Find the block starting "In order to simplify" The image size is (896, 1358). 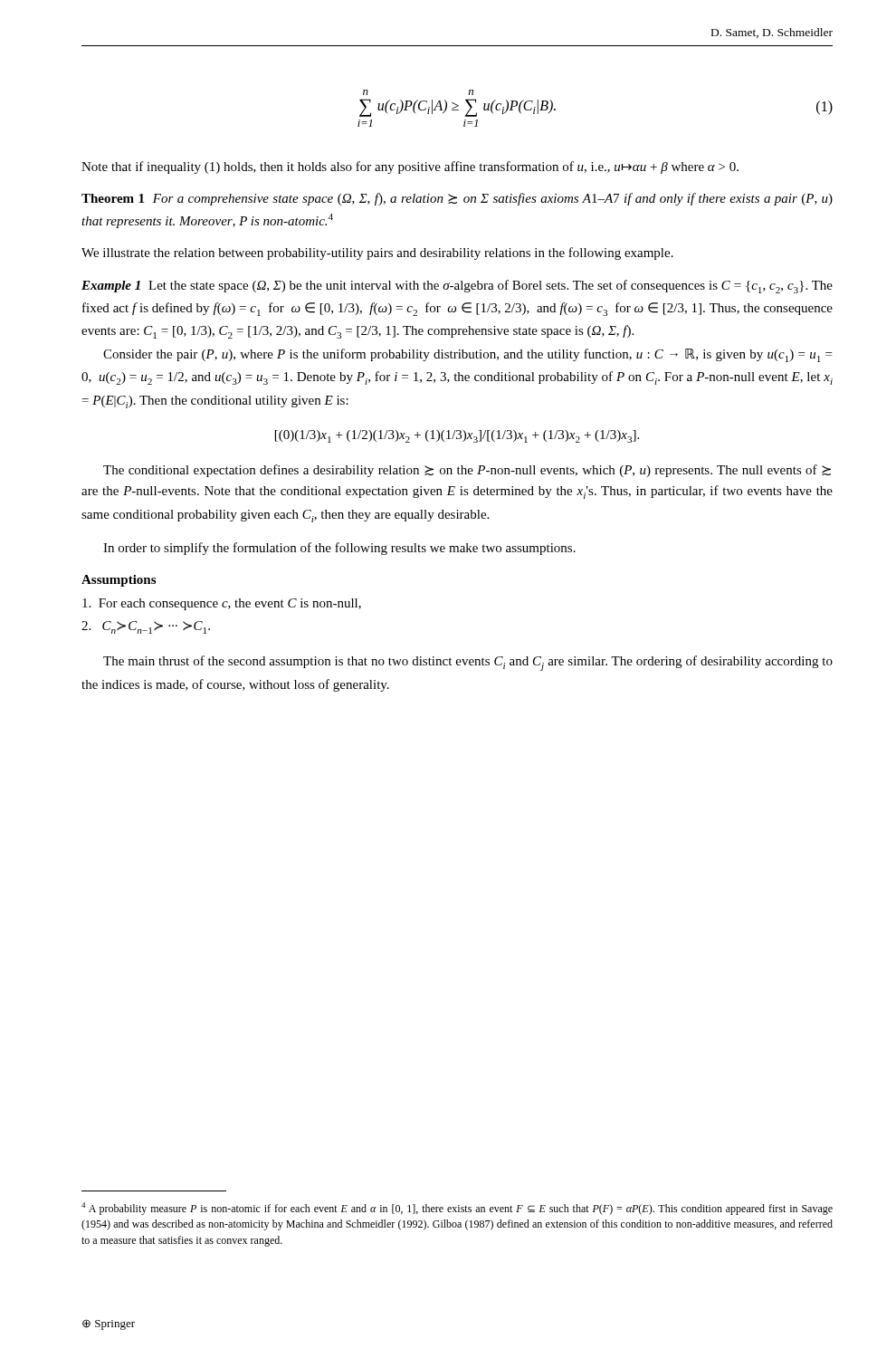[x=340, y=548]
